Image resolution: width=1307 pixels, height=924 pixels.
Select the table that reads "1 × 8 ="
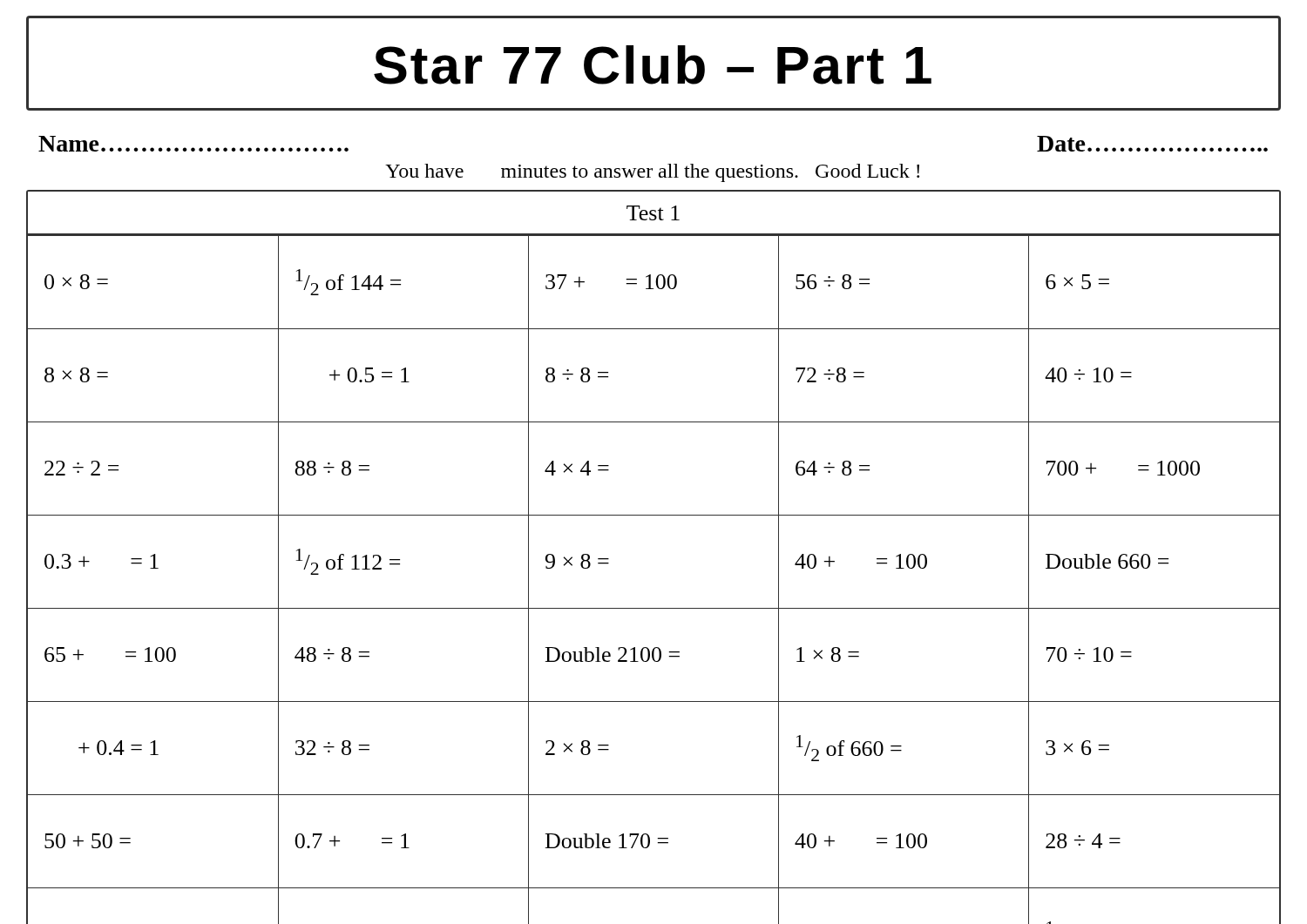[654, 557]
